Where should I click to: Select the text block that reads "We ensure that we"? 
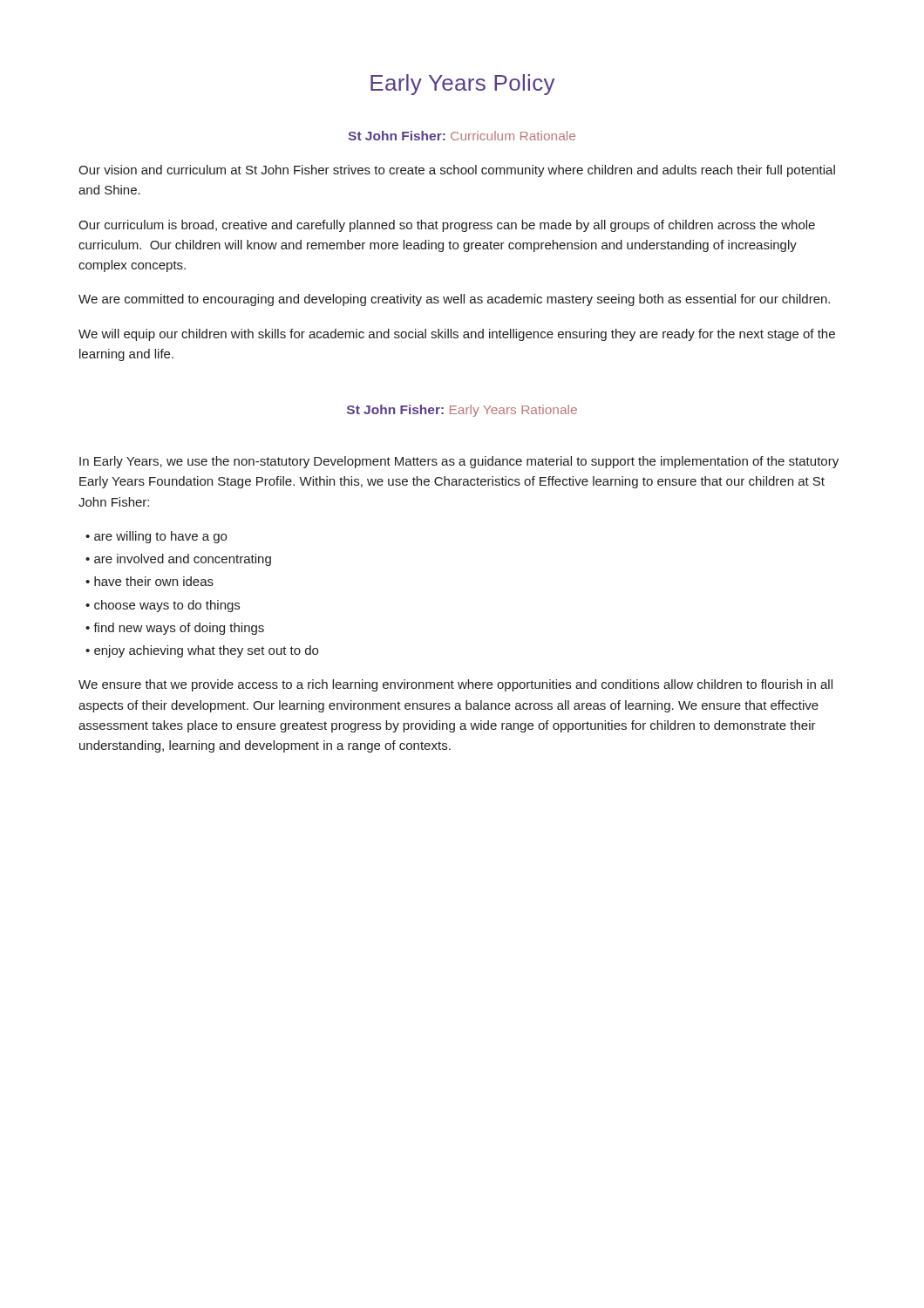pyautogui.click(x=456, y=715)
